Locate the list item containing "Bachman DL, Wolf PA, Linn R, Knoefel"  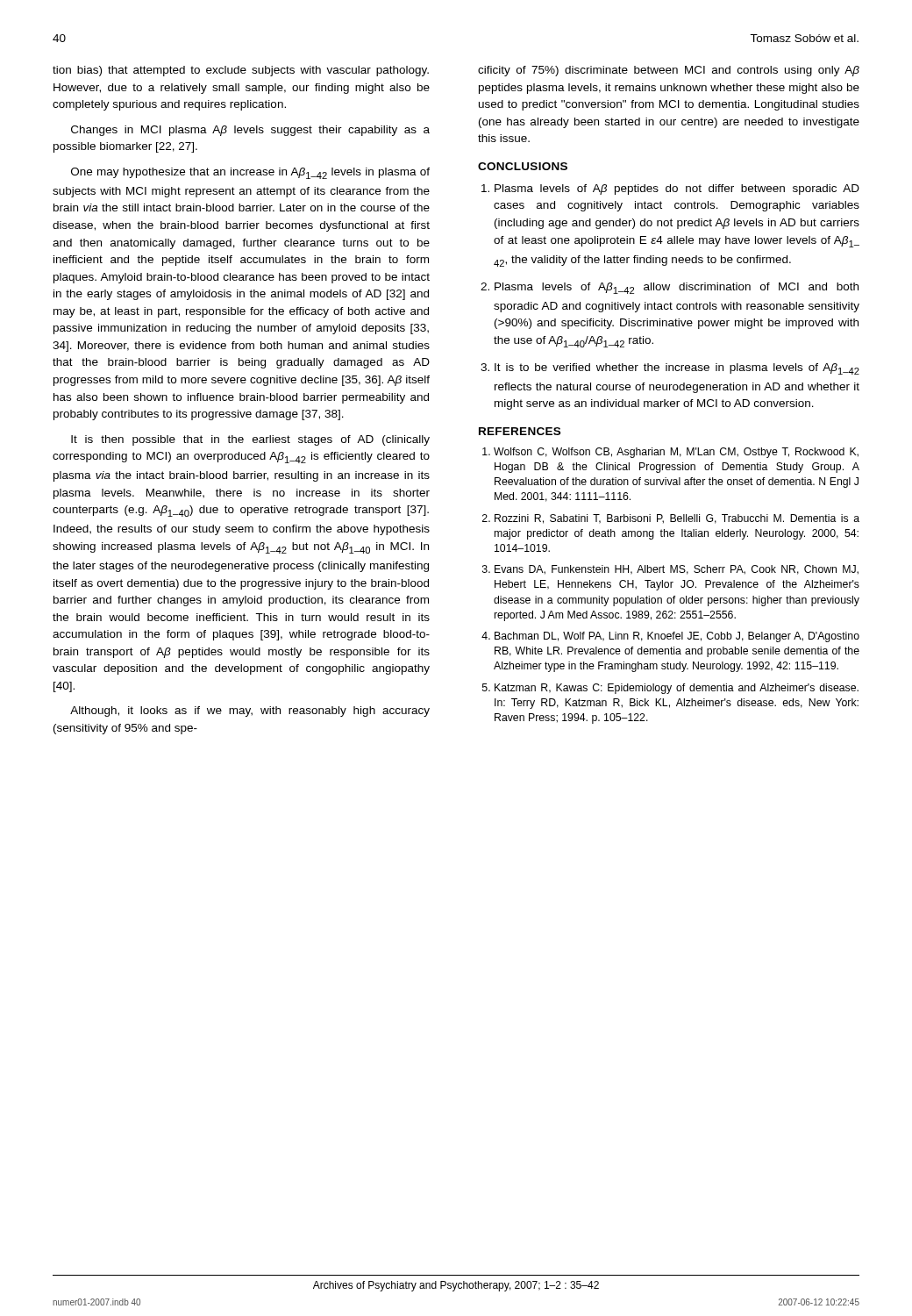677,651
